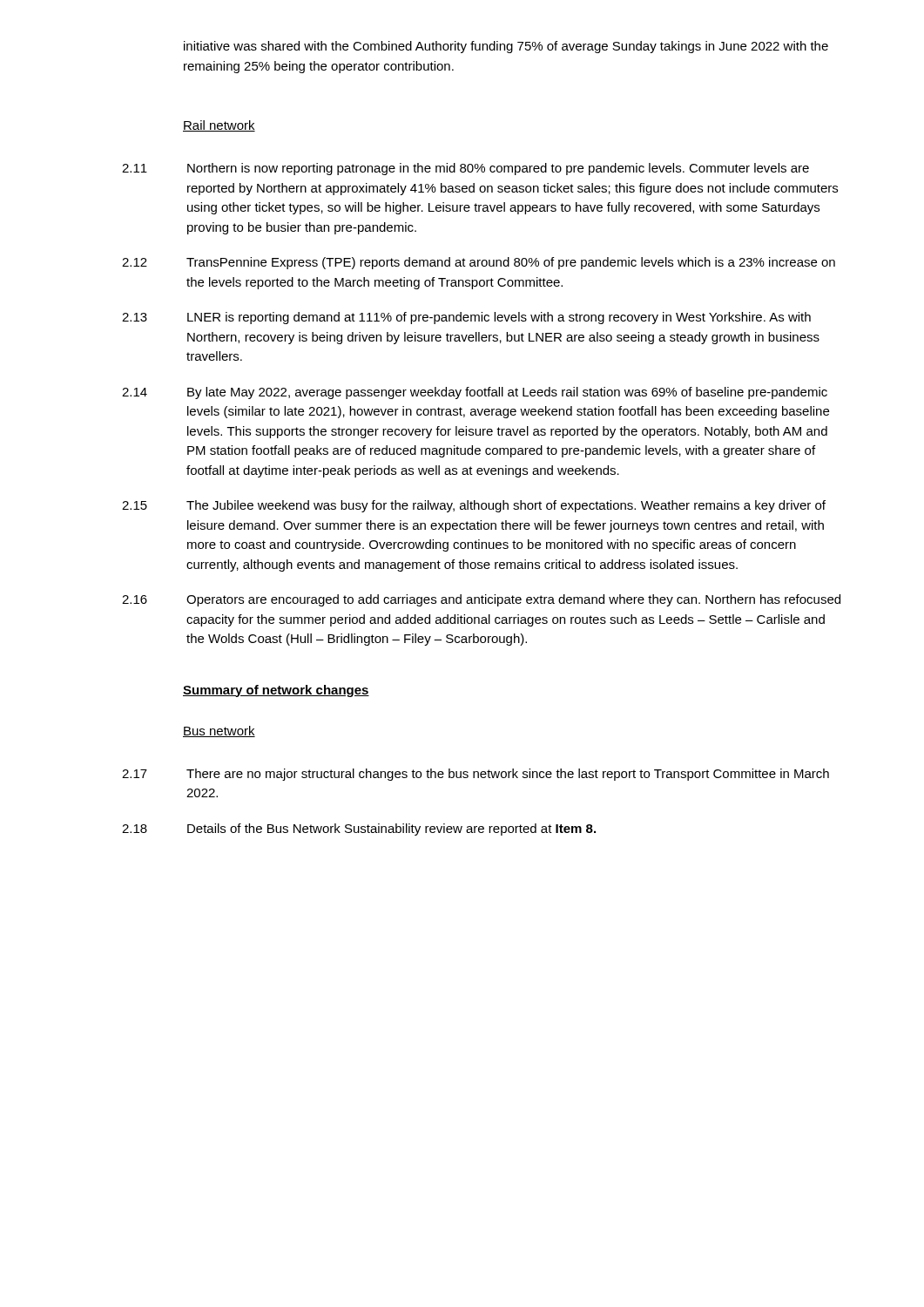The width and height of the screenshot is (924, 1307).
Task: Where is the passage that starts "initiative was shared"?
Action: pyautogui.click(x=506, y=56)
